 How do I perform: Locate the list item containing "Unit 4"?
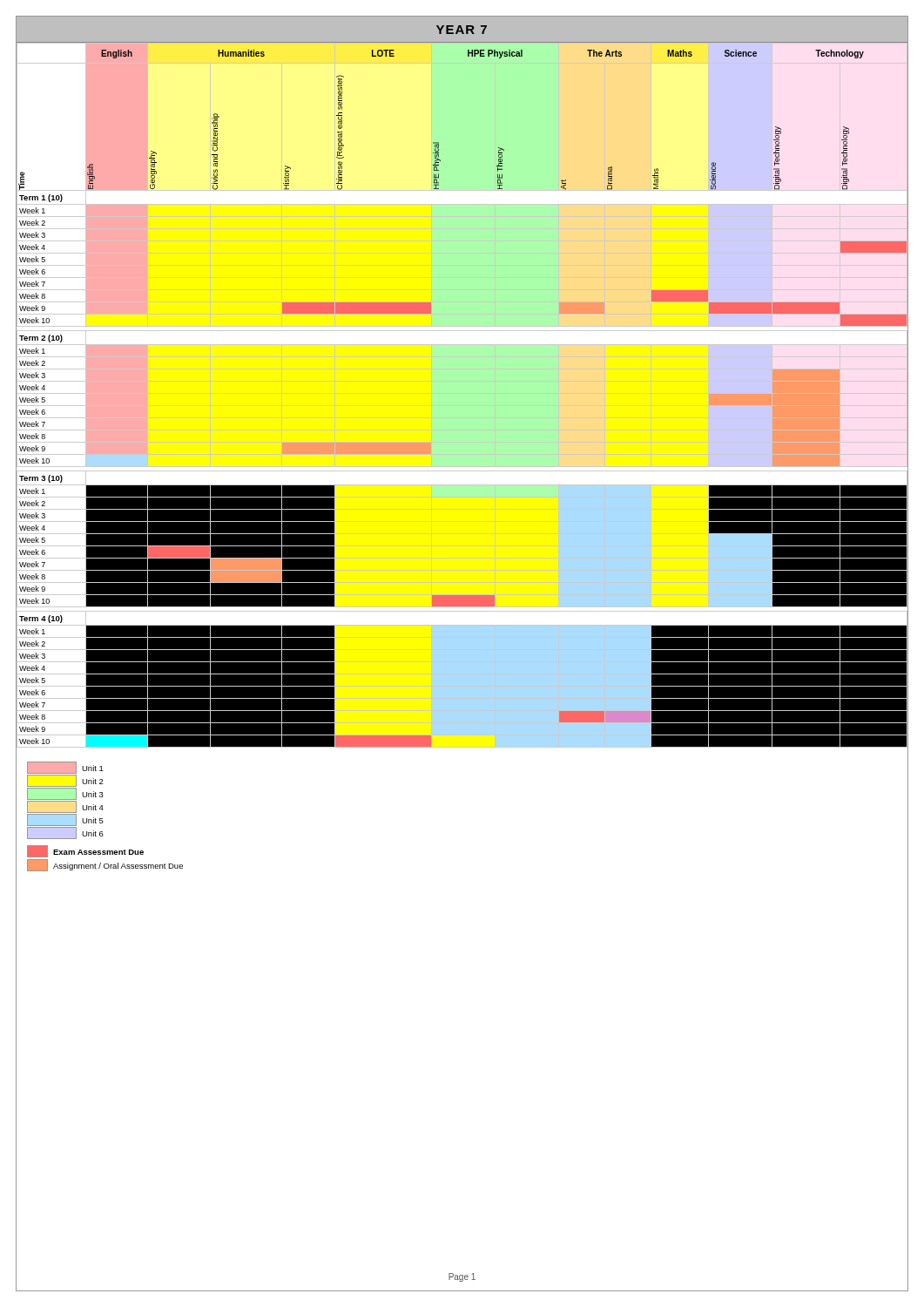(65, 807)
